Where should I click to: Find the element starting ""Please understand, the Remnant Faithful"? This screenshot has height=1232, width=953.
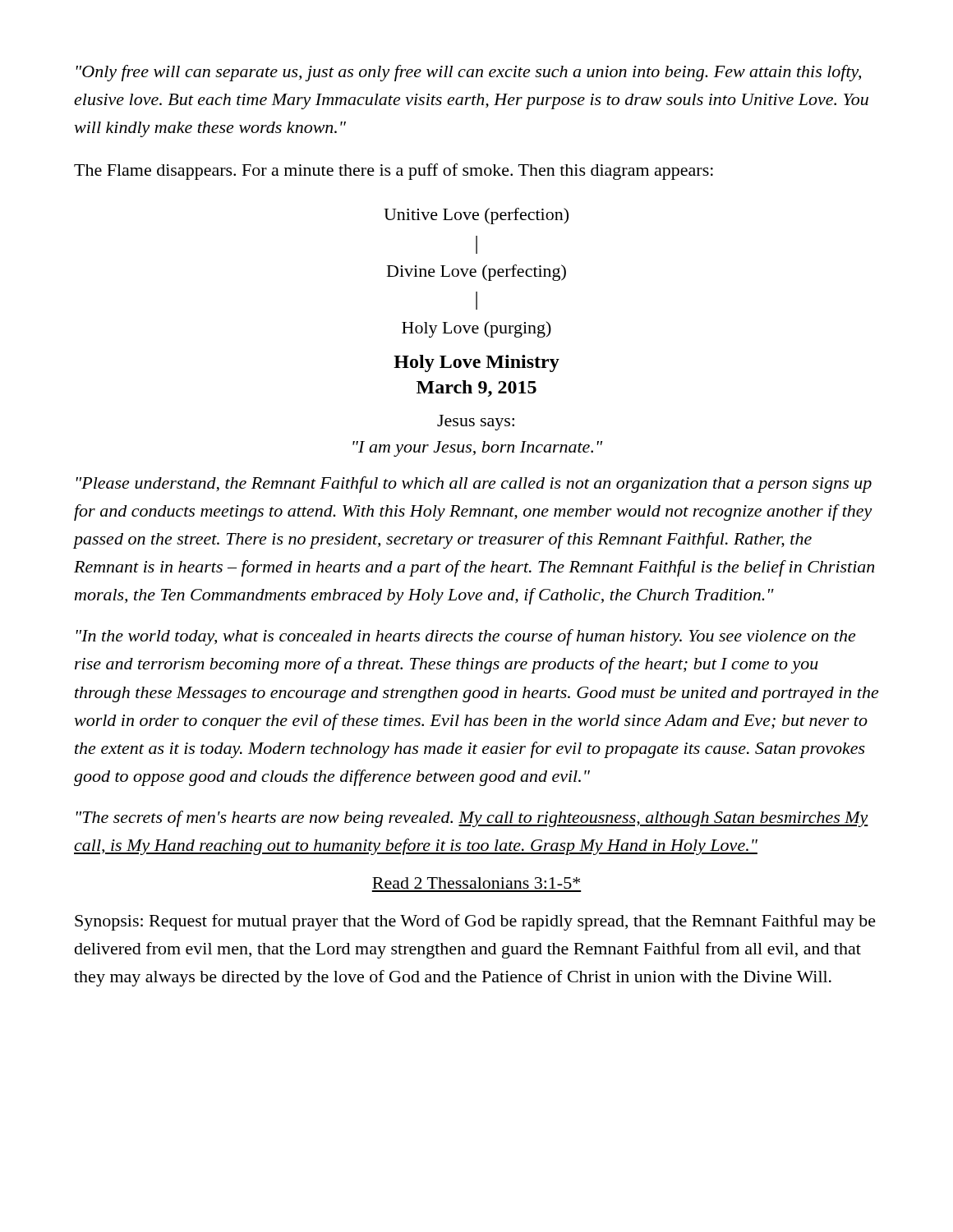475,539
